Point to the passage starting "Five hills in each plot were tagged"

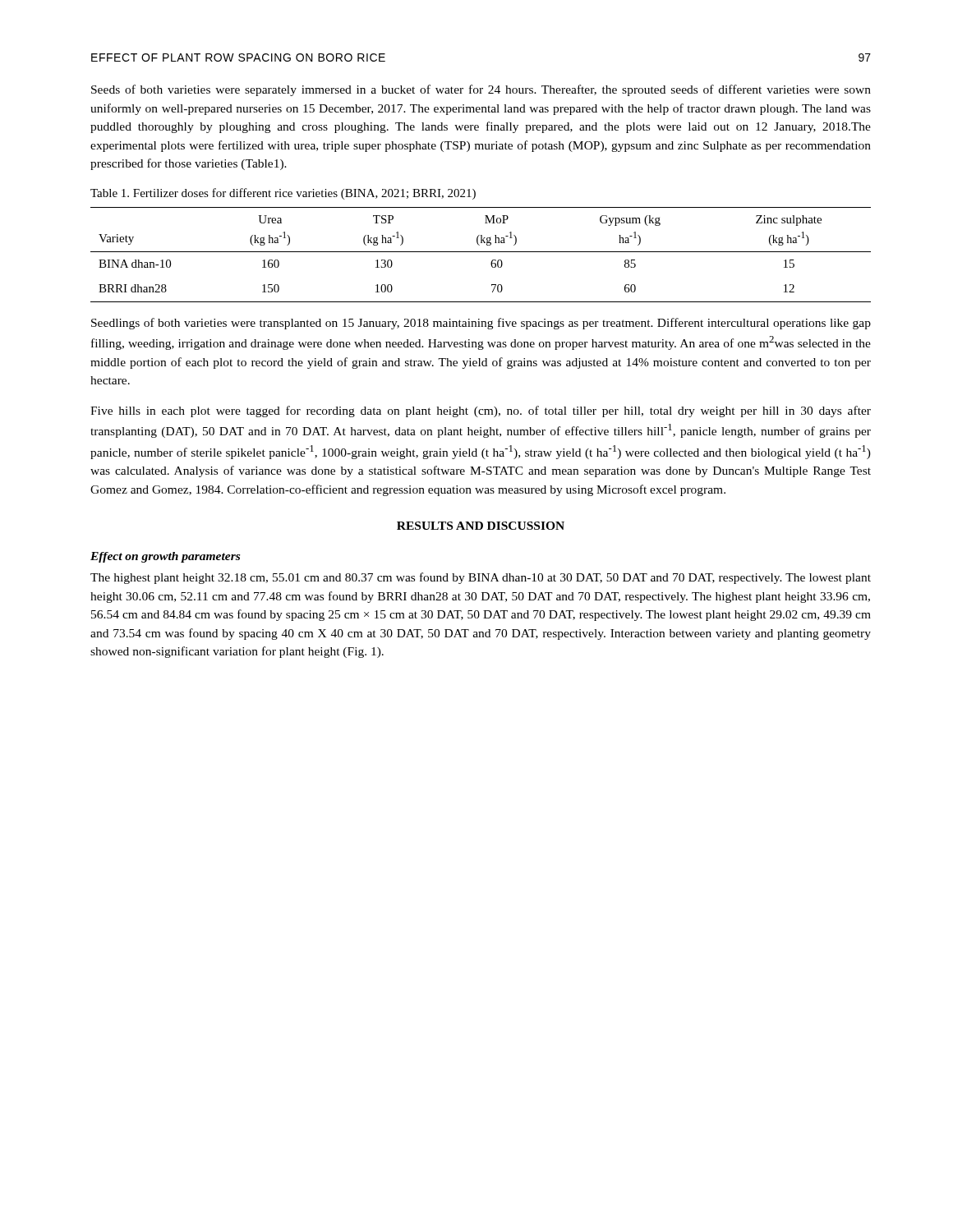(481, 449)
